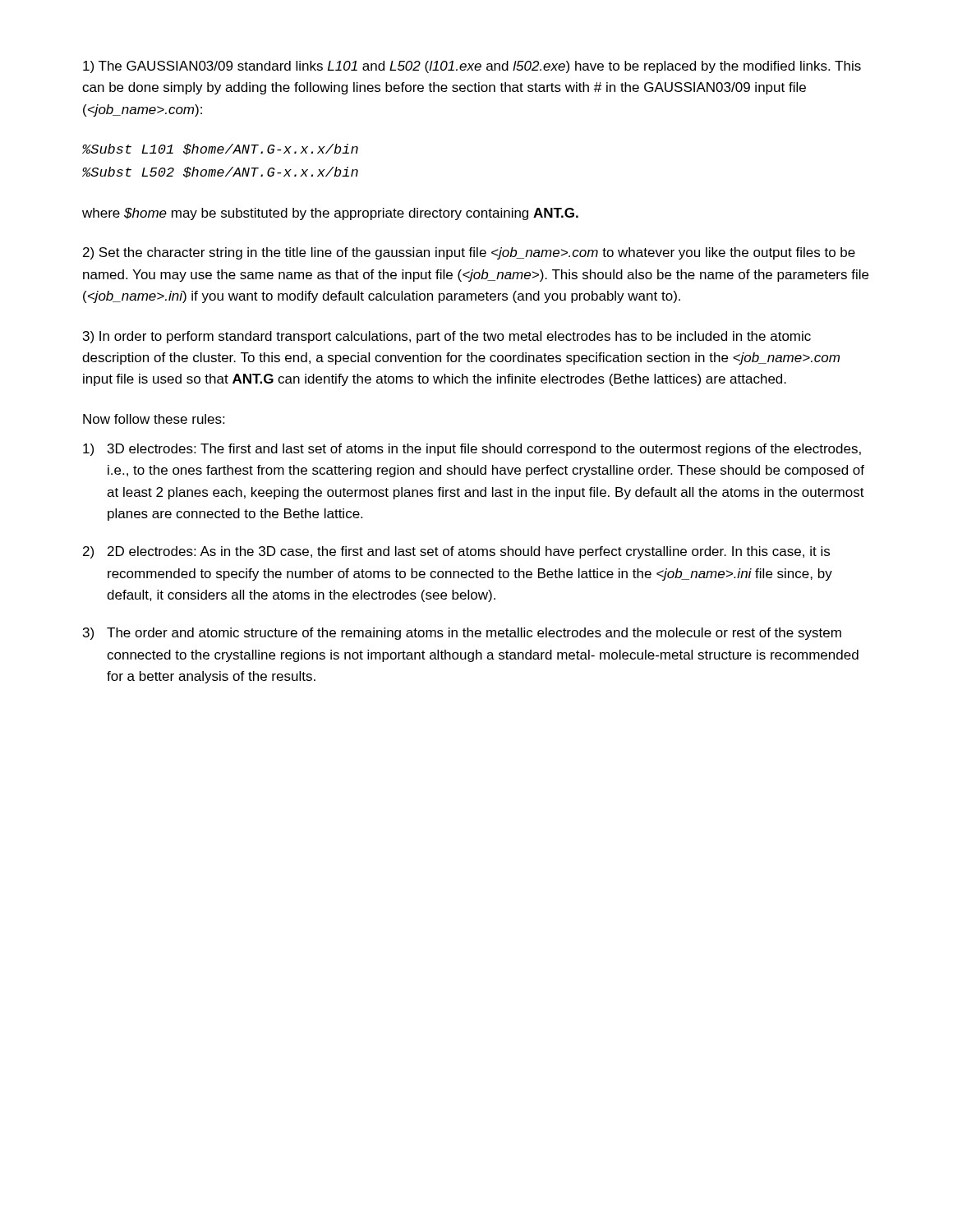Find the text starting "2) 2D electrodes: As in the 3D"
Viewport: 953px width, 1232px height.
476,574
